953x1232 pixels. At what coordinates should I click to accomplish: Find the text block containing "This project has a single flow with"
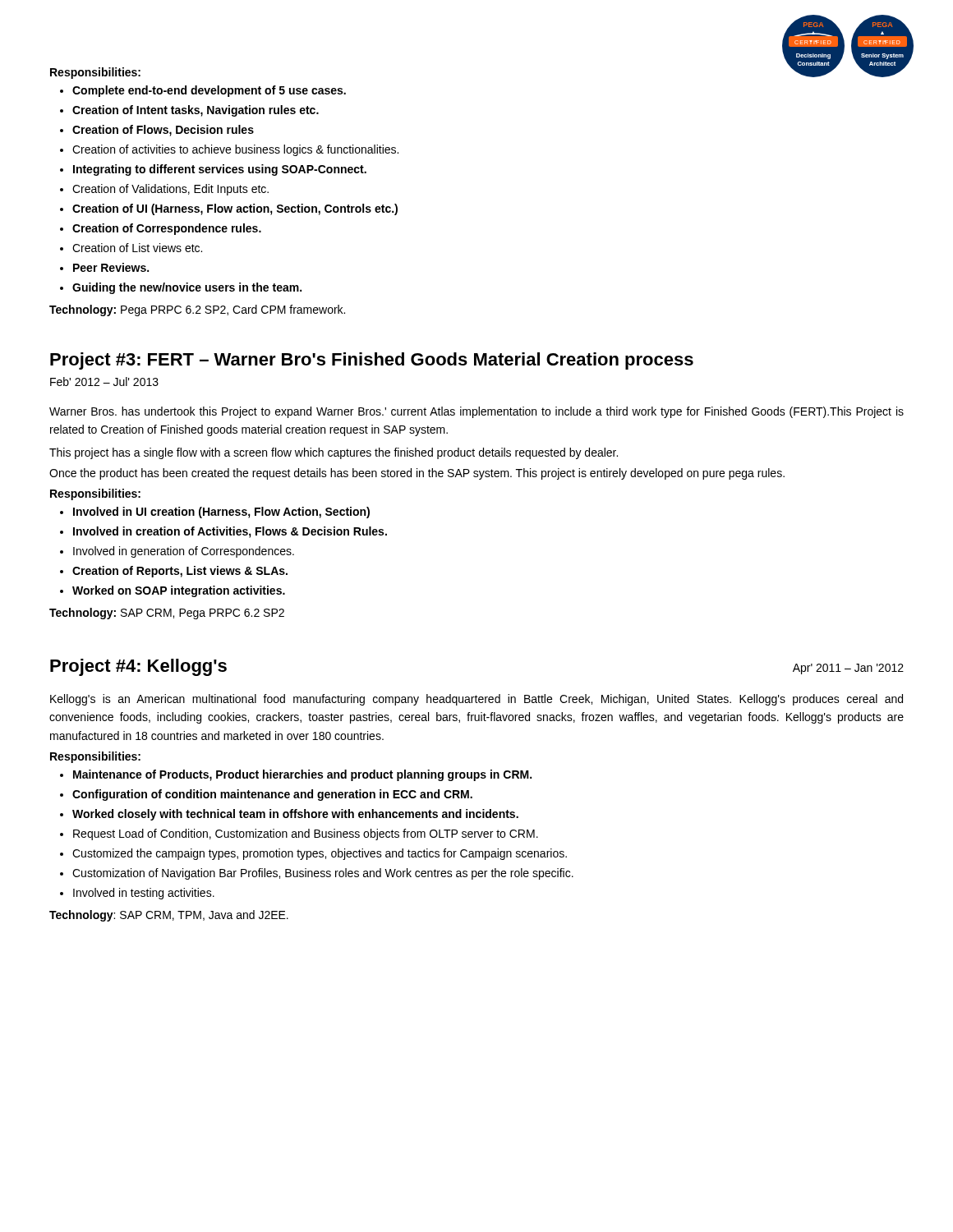[x=334, y=453]
